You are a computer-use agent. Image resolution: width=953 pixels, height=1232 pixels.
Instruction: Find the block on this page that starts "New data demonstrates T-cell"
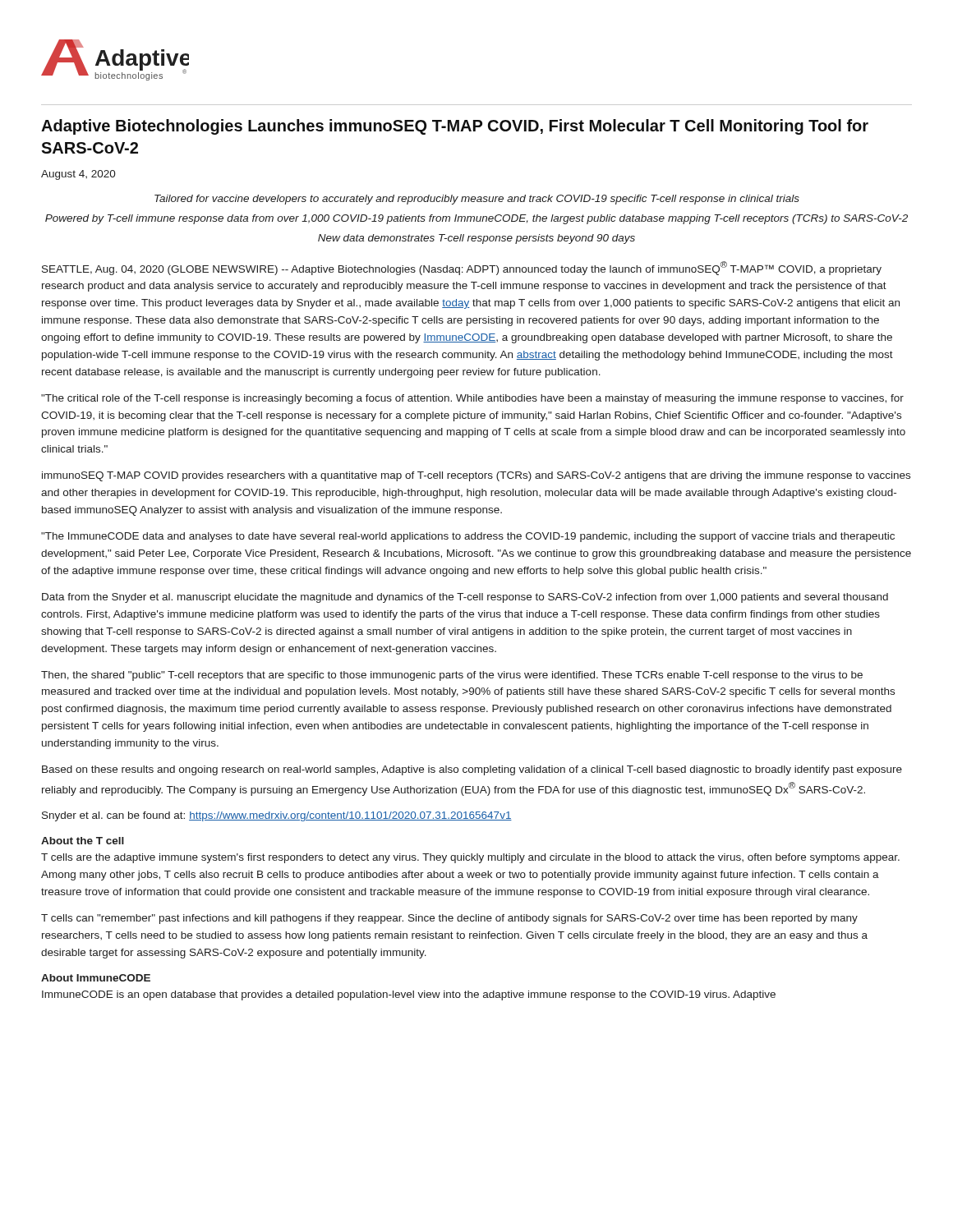coord(476,238)
